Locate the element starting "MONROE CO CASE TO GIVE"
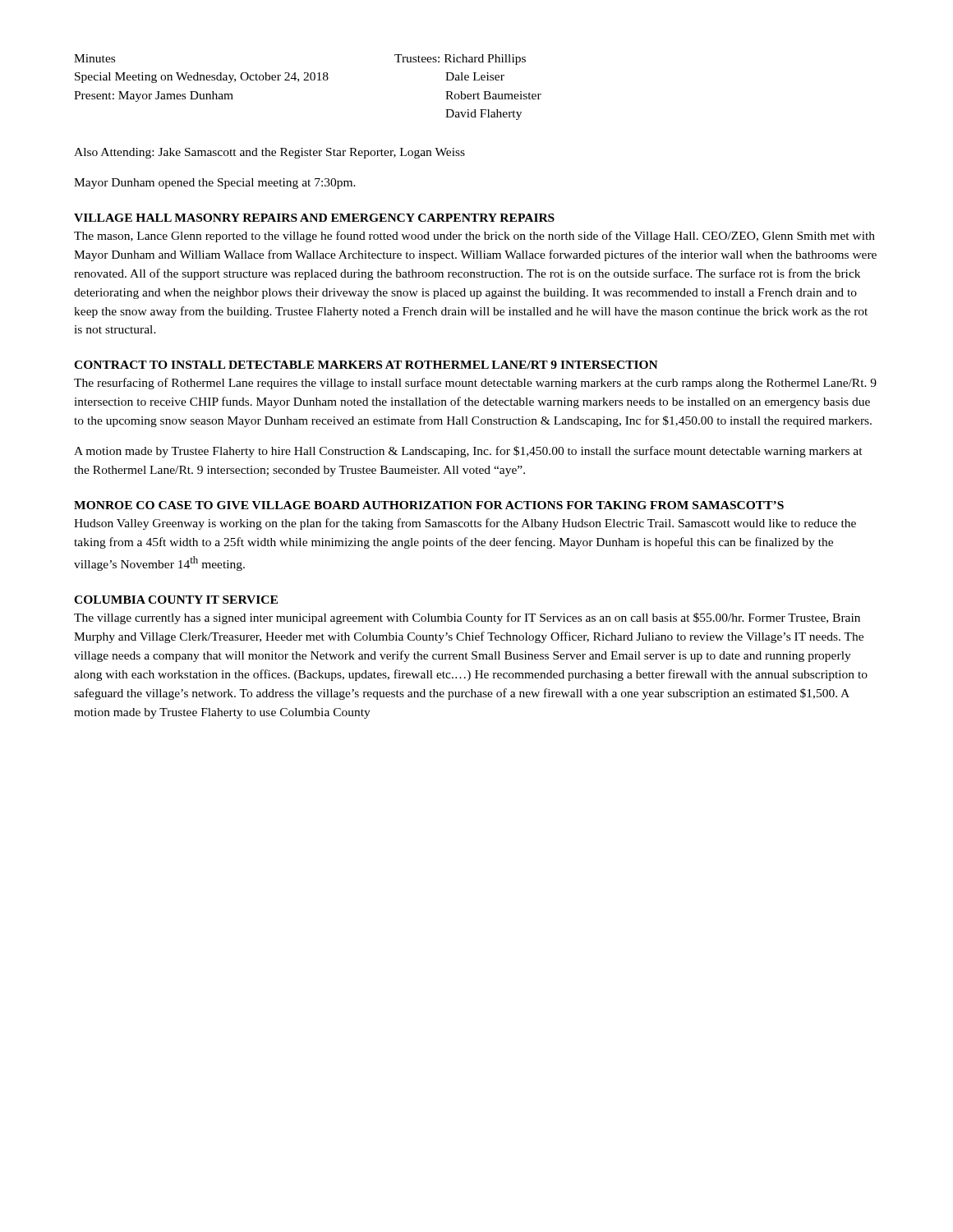 coord(429,505)
